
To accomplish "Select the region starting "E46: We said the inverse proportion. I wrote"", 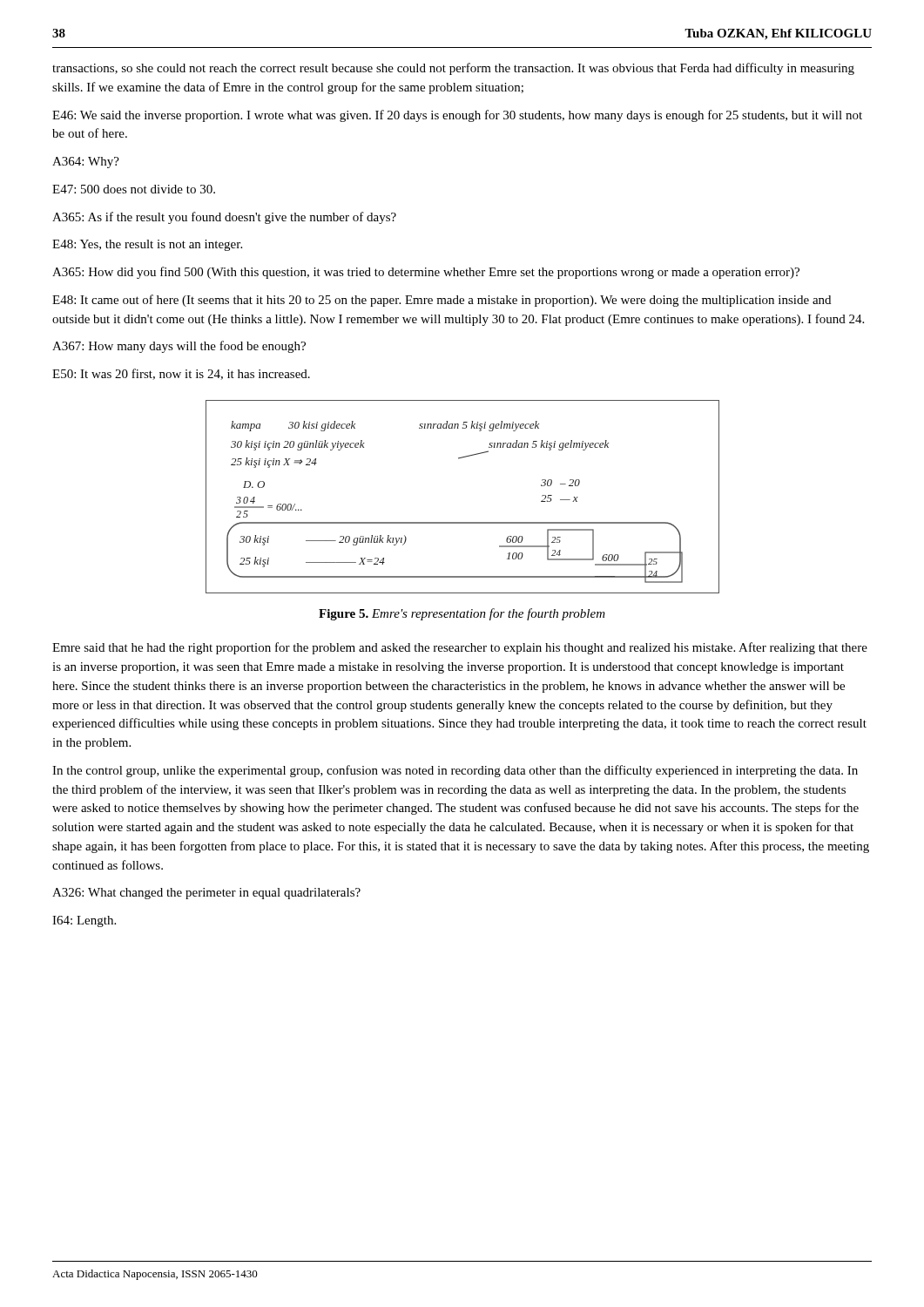I will [x=457, y=124].
